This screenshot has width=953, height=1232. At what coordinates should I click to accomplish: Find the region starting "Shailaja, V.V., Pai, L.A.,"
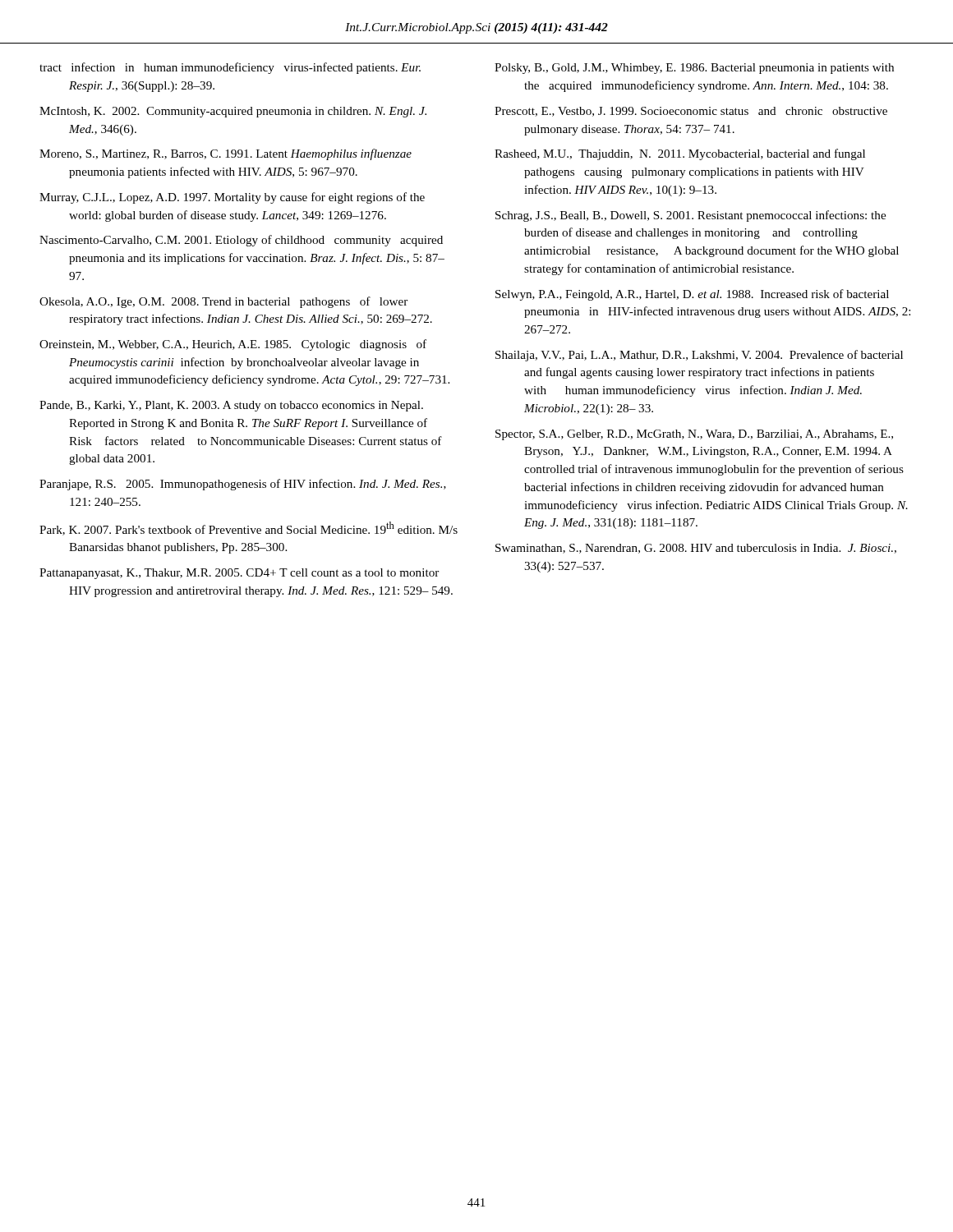[699, 381]
